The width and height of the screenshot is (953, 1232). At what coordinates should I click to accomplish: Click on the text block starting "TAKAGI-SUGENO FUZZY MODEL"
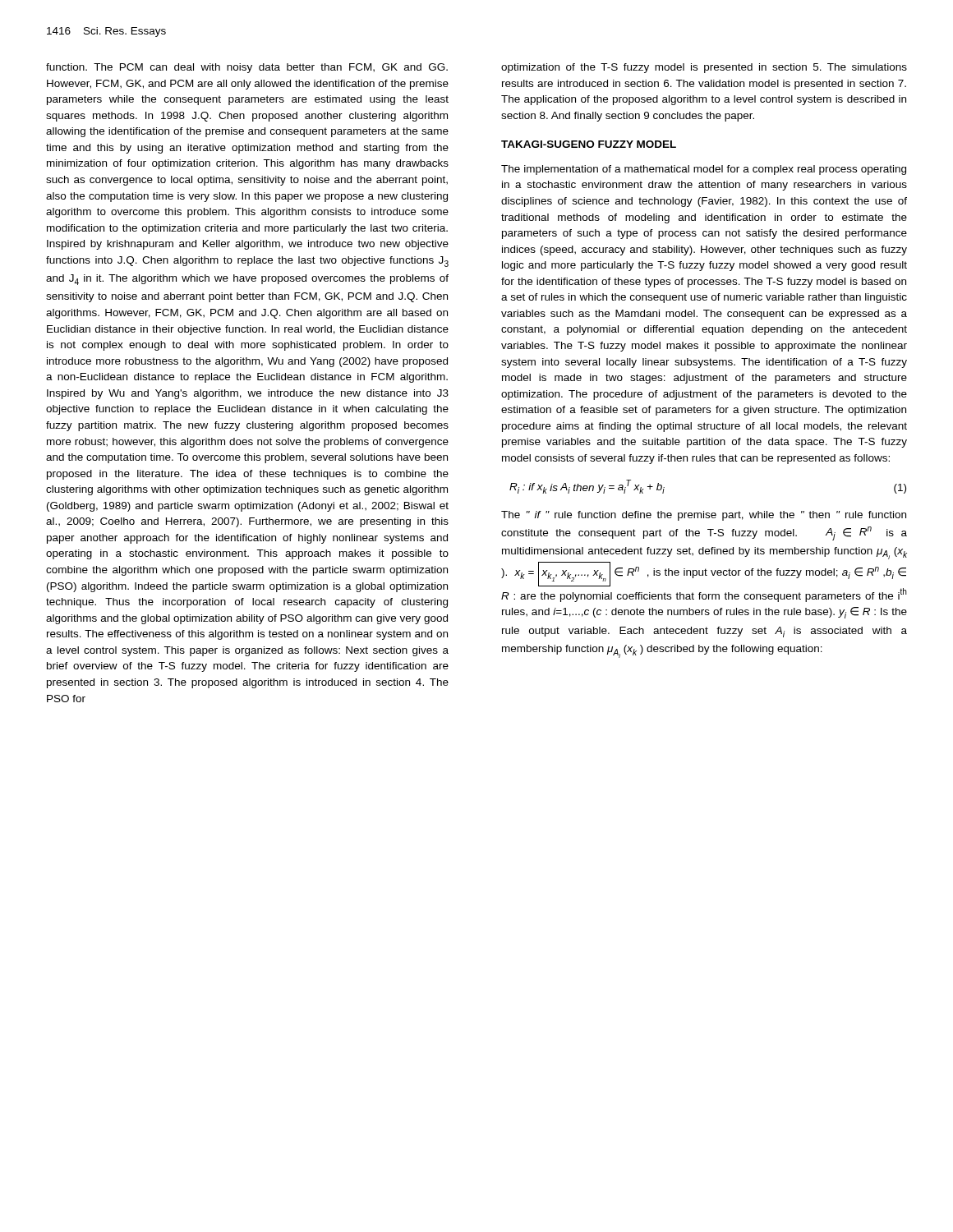pos(589,144)
